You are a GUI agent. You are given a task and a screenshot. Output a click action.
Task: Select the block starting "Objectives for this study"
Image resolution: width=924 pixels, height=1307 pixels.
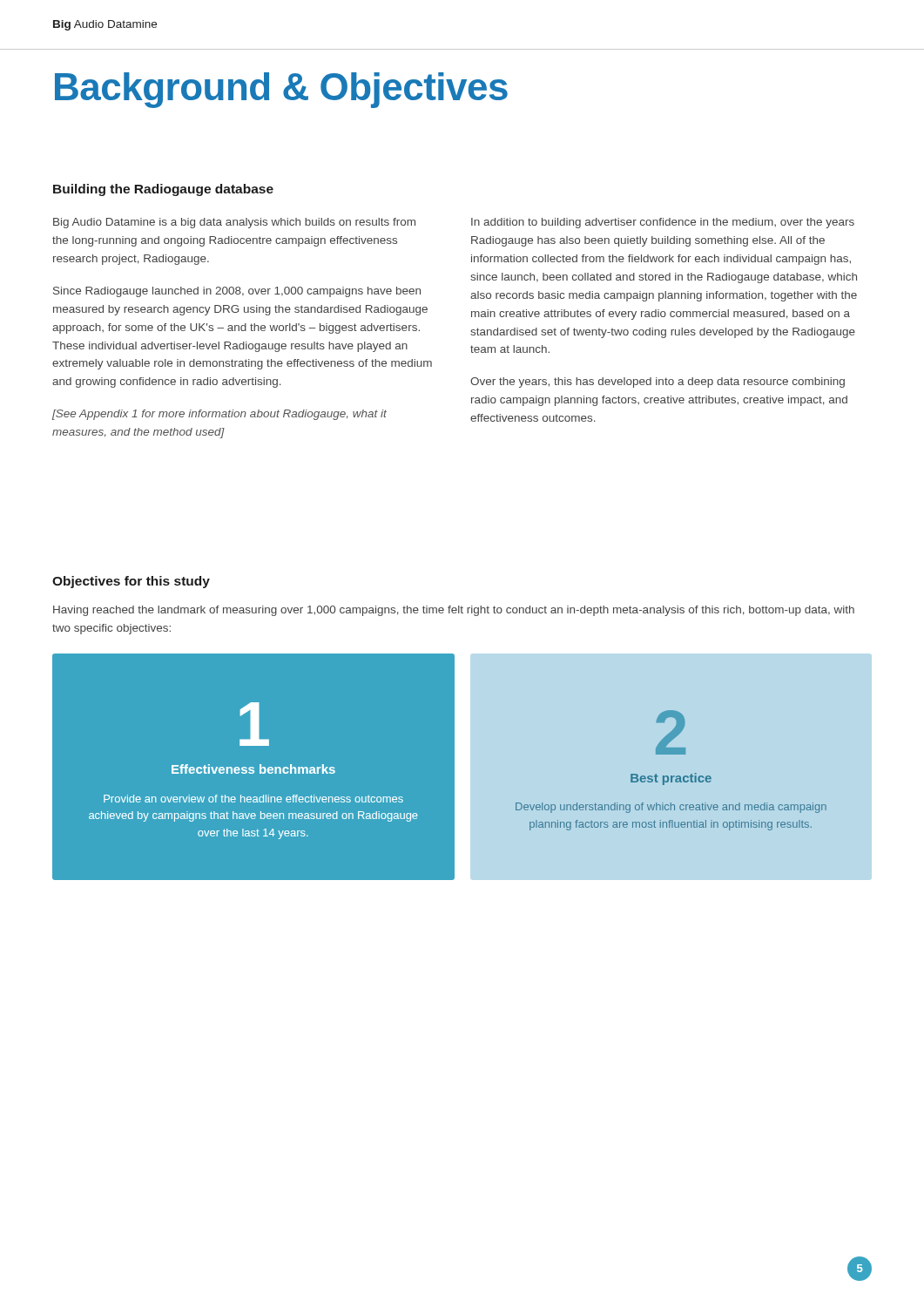coord(131,581)
